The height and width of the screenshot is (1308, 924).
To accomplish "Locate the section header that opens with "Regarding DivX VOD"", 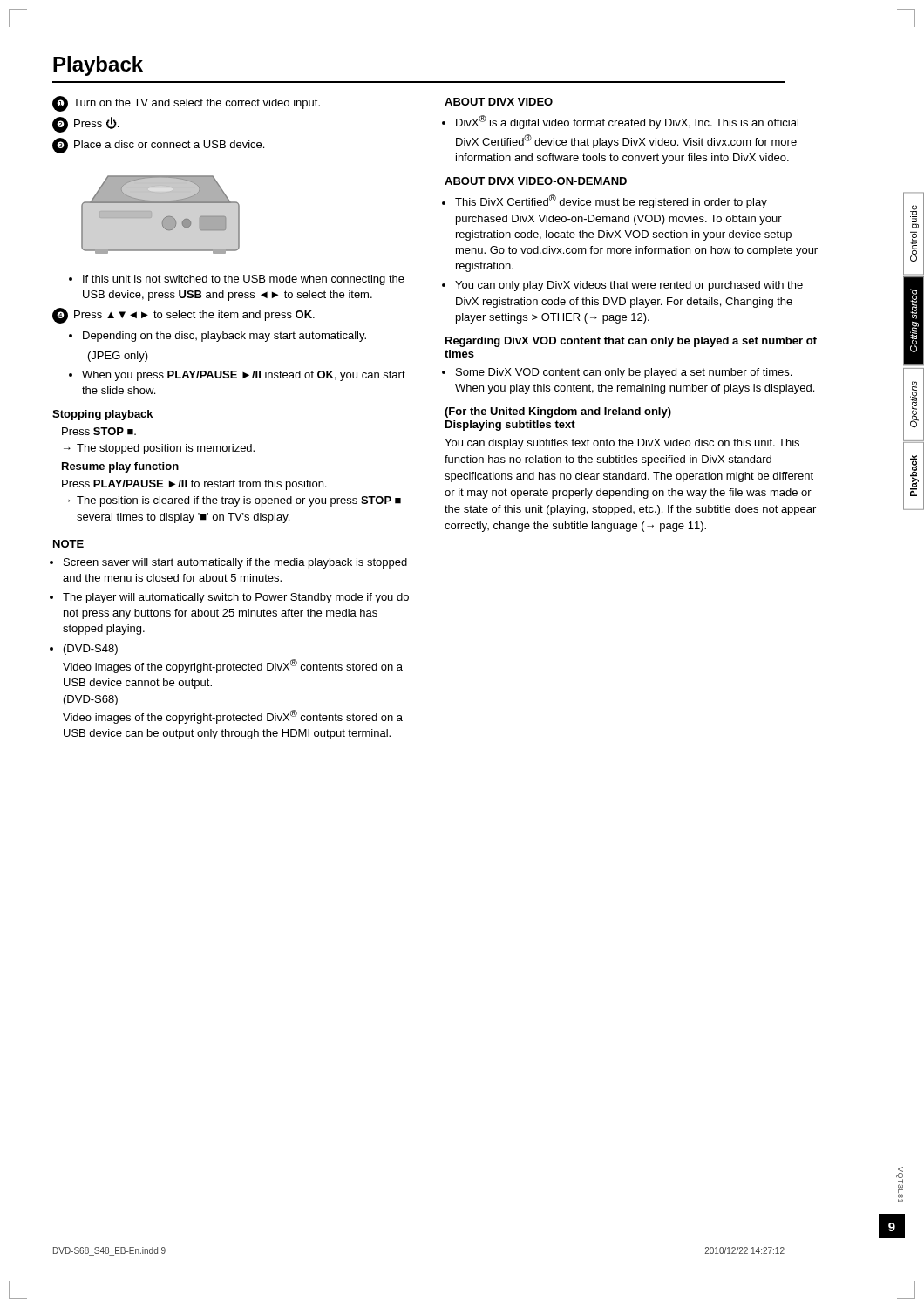I will [x=631, y=347].
